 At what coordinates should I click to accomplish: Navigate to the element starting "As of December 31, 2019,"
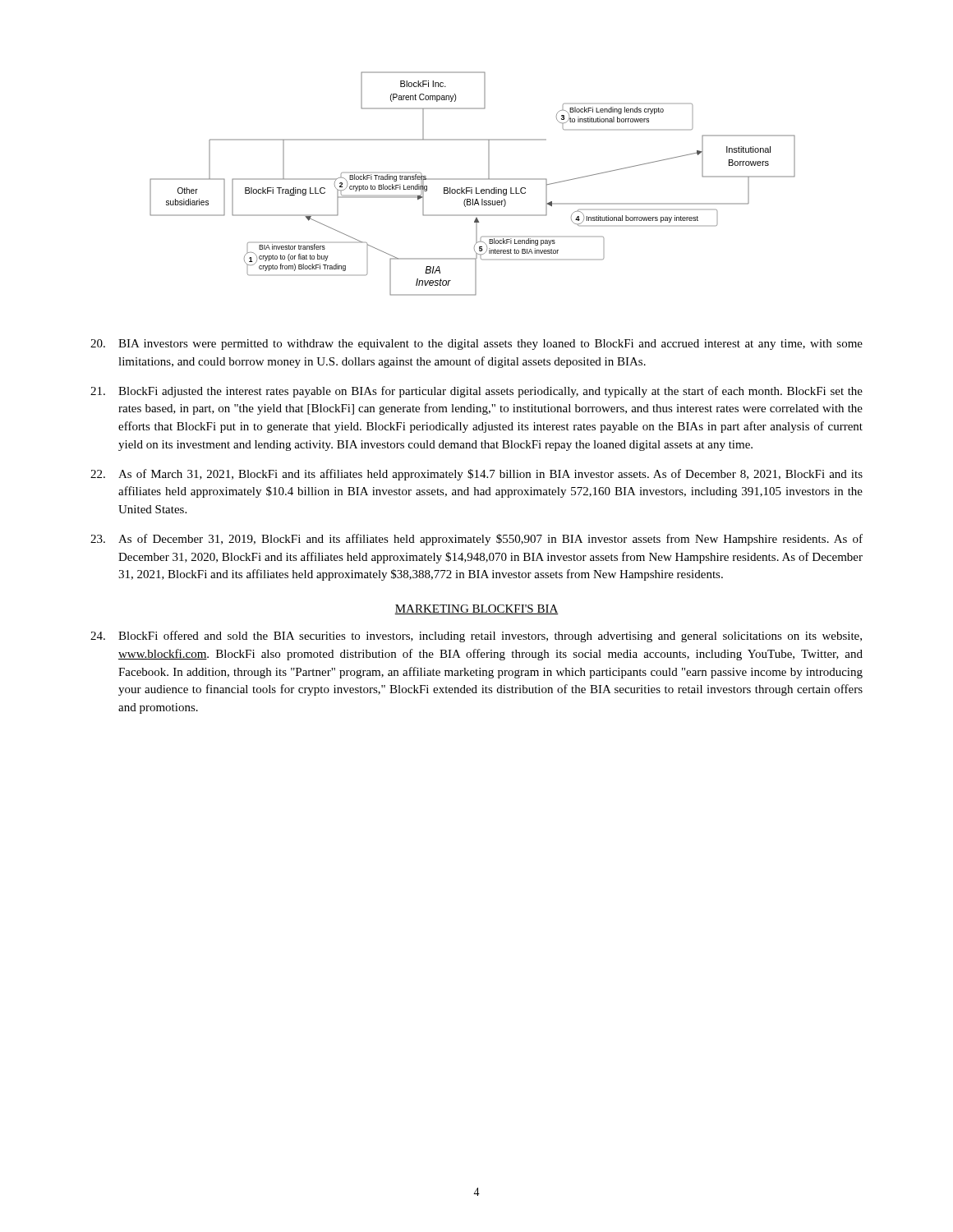coord(476,557)
